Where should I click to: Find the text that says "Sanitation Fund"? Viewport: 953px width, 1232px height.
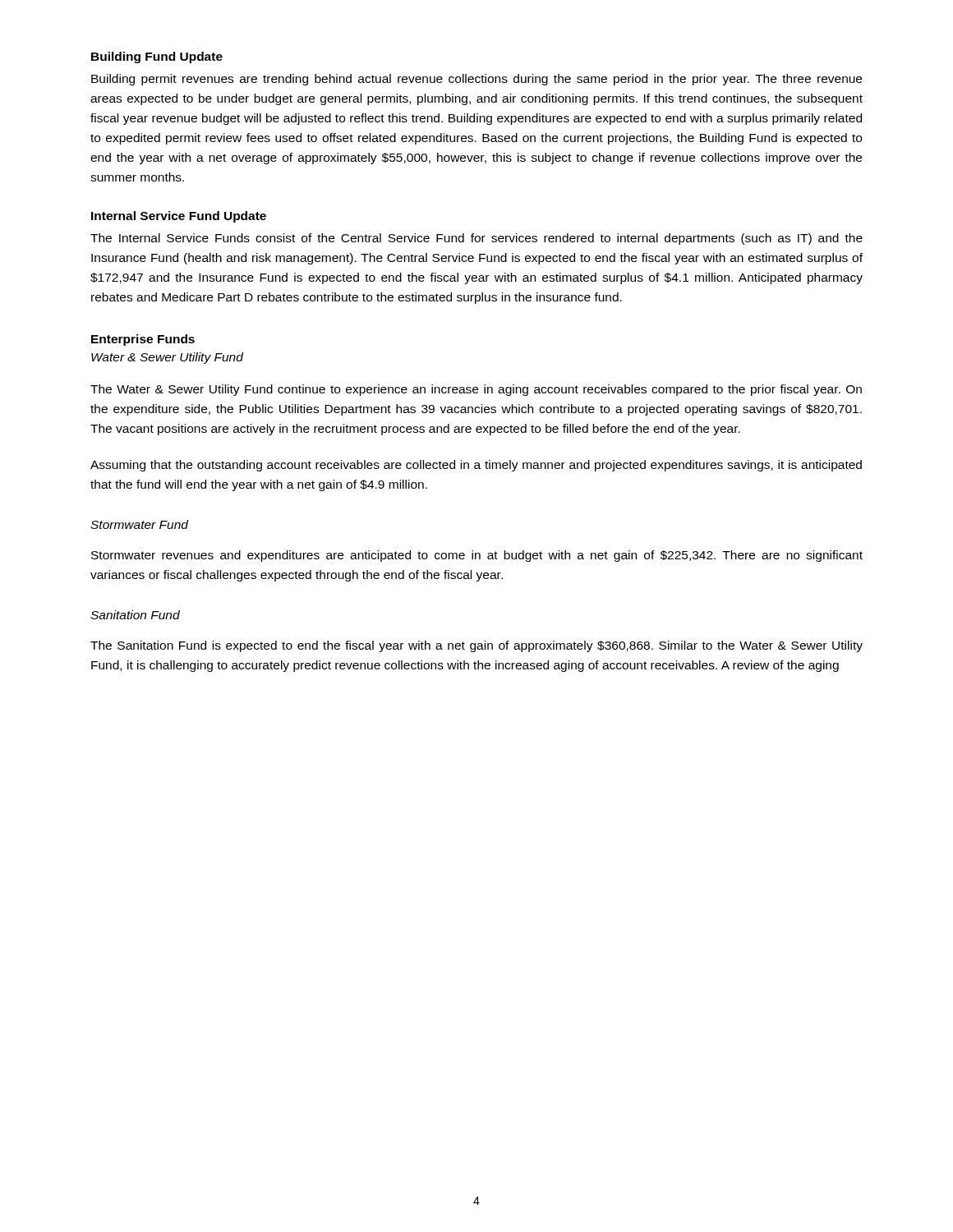pyautogui.click(x=135, y=615)
